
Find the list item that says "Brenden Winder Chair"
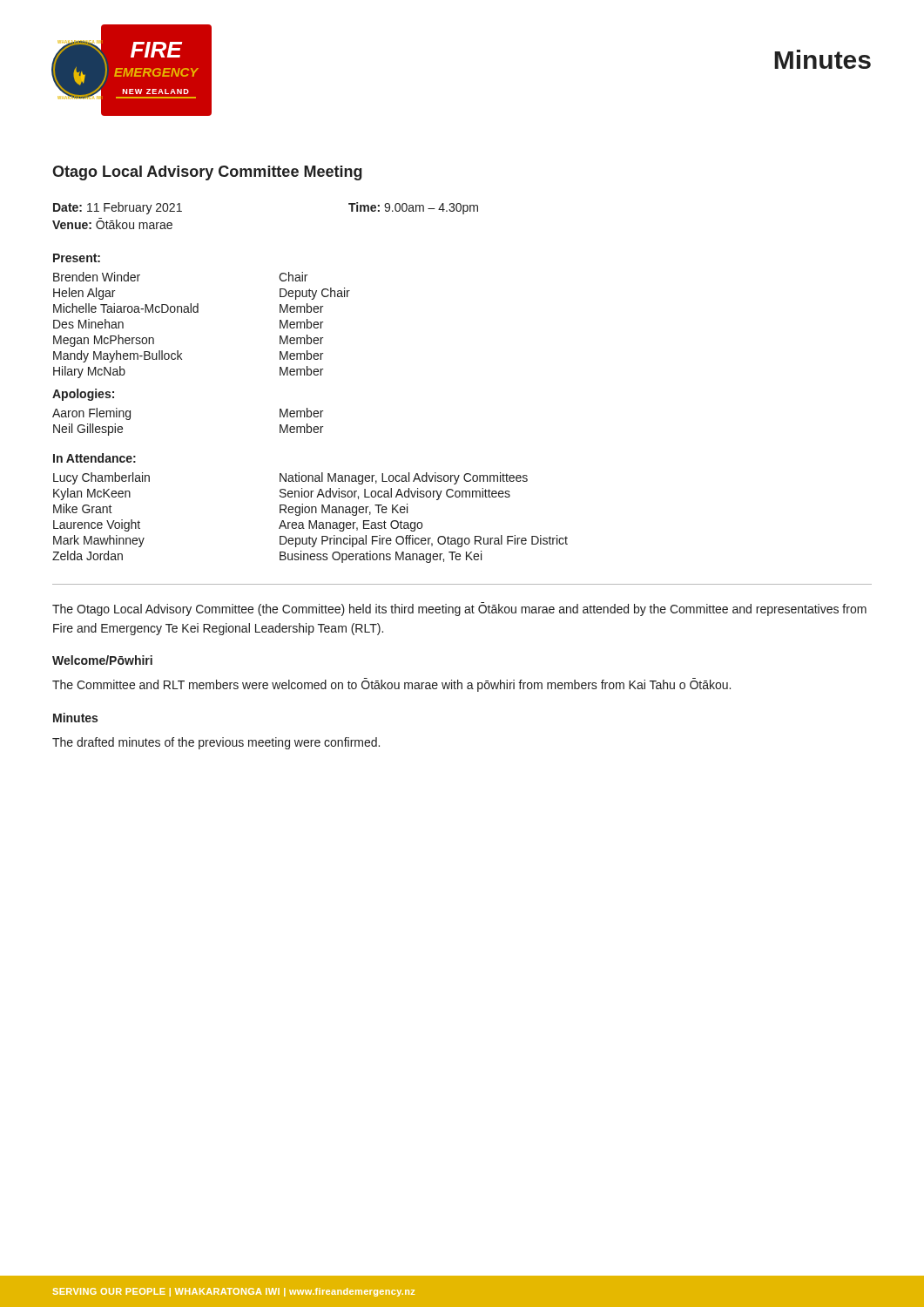coord(94,277)
